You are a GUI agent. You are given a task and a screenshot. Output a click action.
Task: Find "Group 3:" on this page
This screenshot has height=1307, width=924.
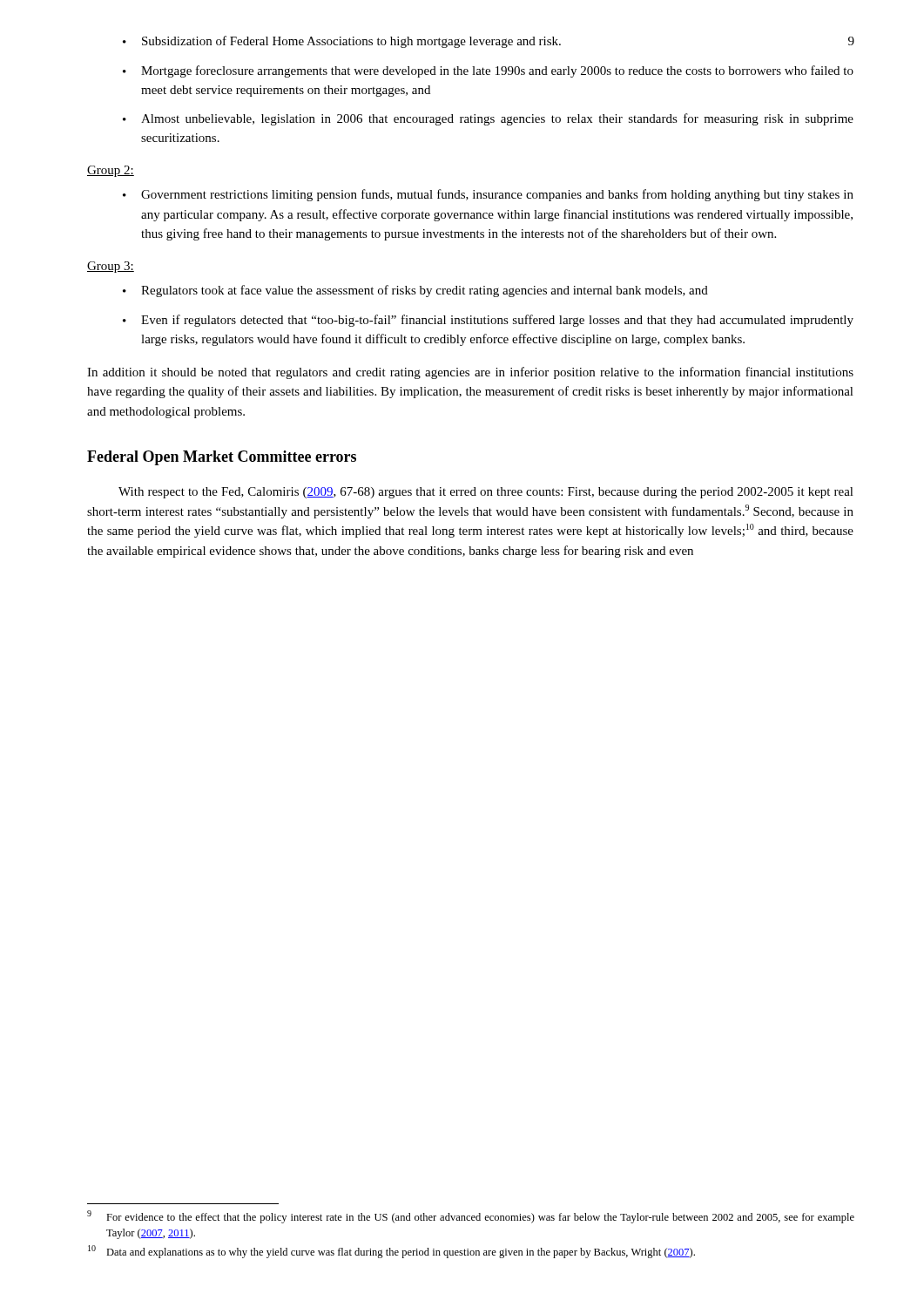coord(111,265)
